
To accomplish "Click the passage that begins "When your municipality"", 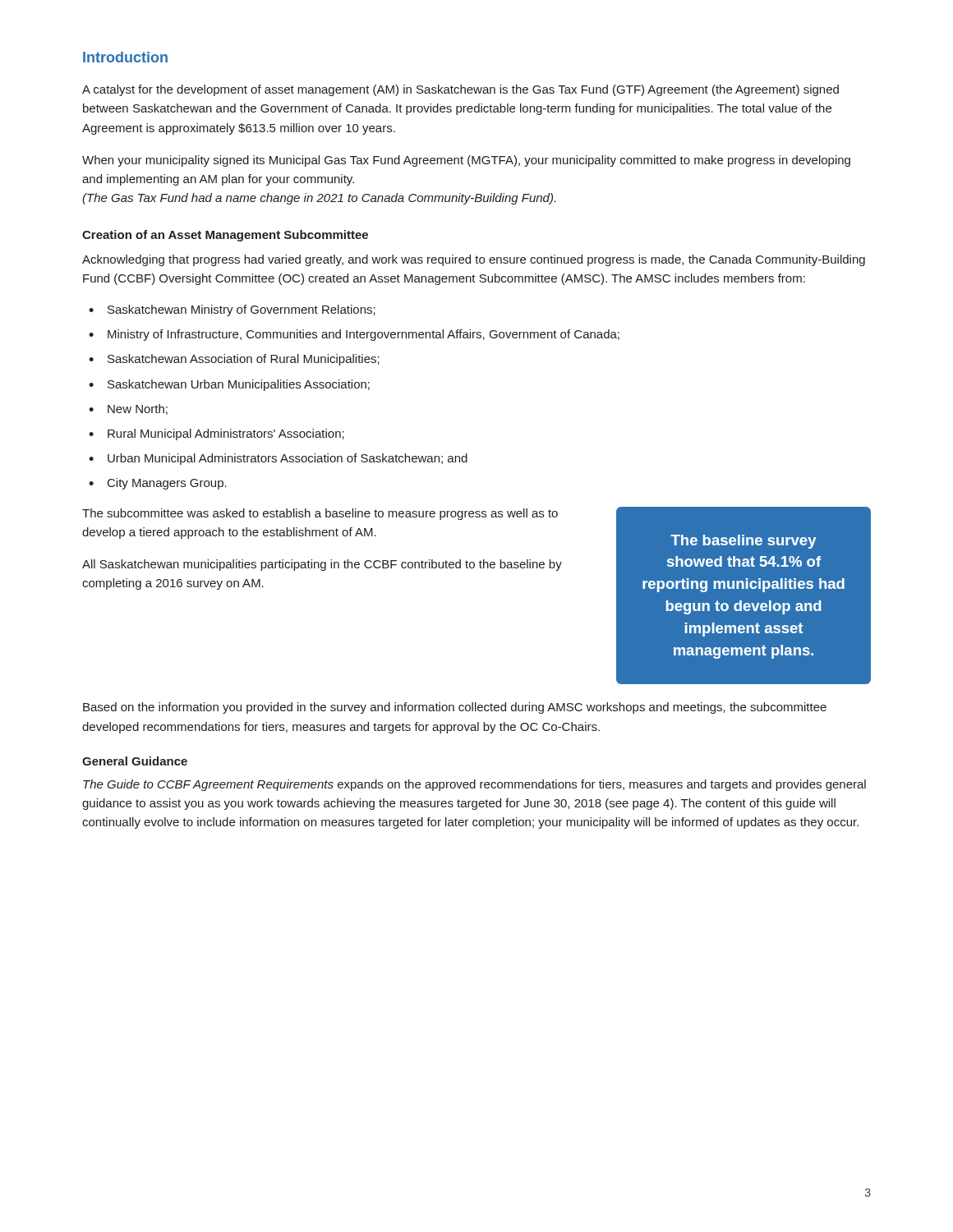I will coord(466,161).
